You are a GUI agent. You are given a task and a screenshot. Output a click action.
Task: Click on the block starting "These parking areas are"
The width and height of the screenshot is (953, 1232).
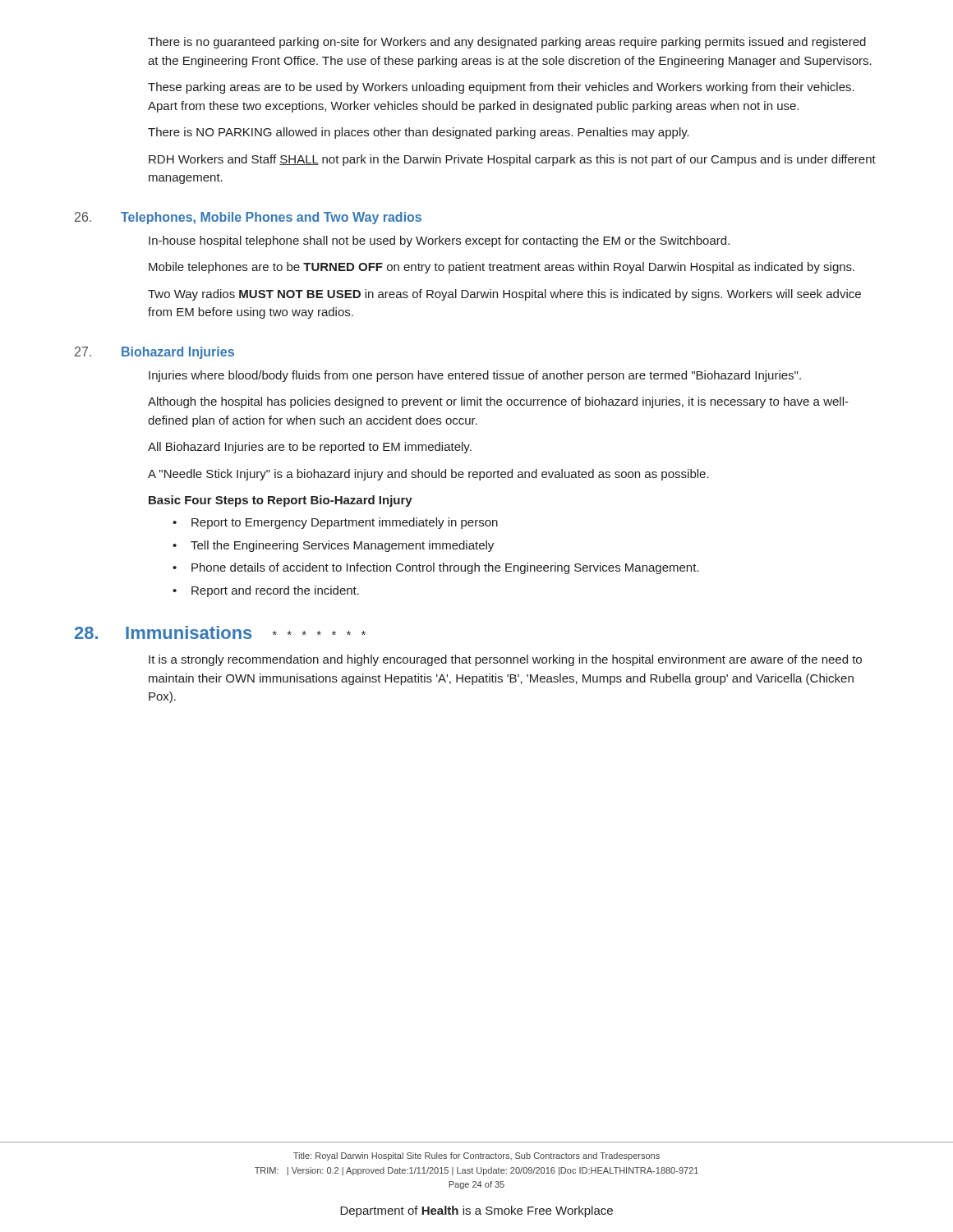[x=501, y=96]
